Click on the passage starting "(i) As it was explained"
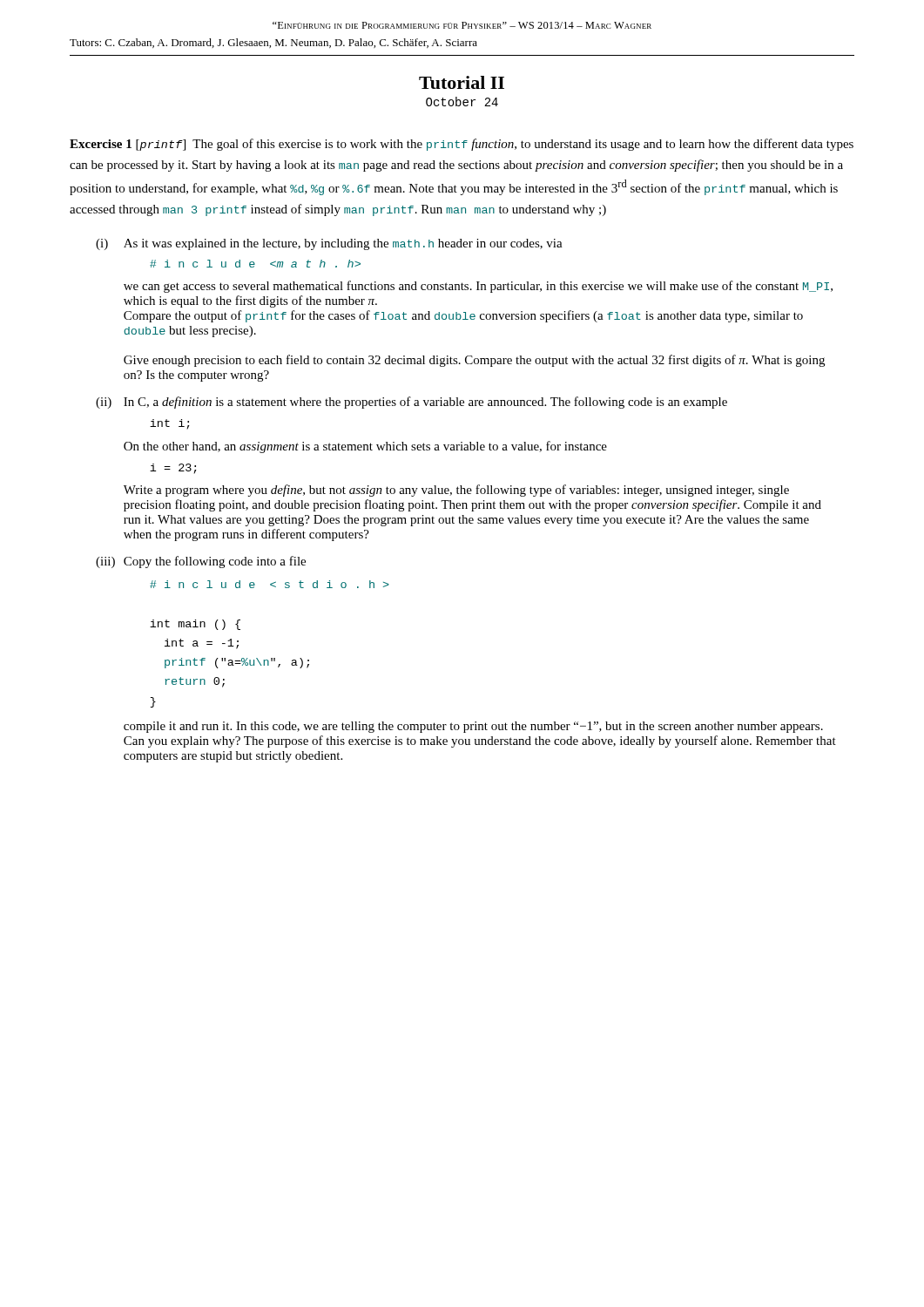The width and height of the screenshot is (924, 1307). [467, 309]
